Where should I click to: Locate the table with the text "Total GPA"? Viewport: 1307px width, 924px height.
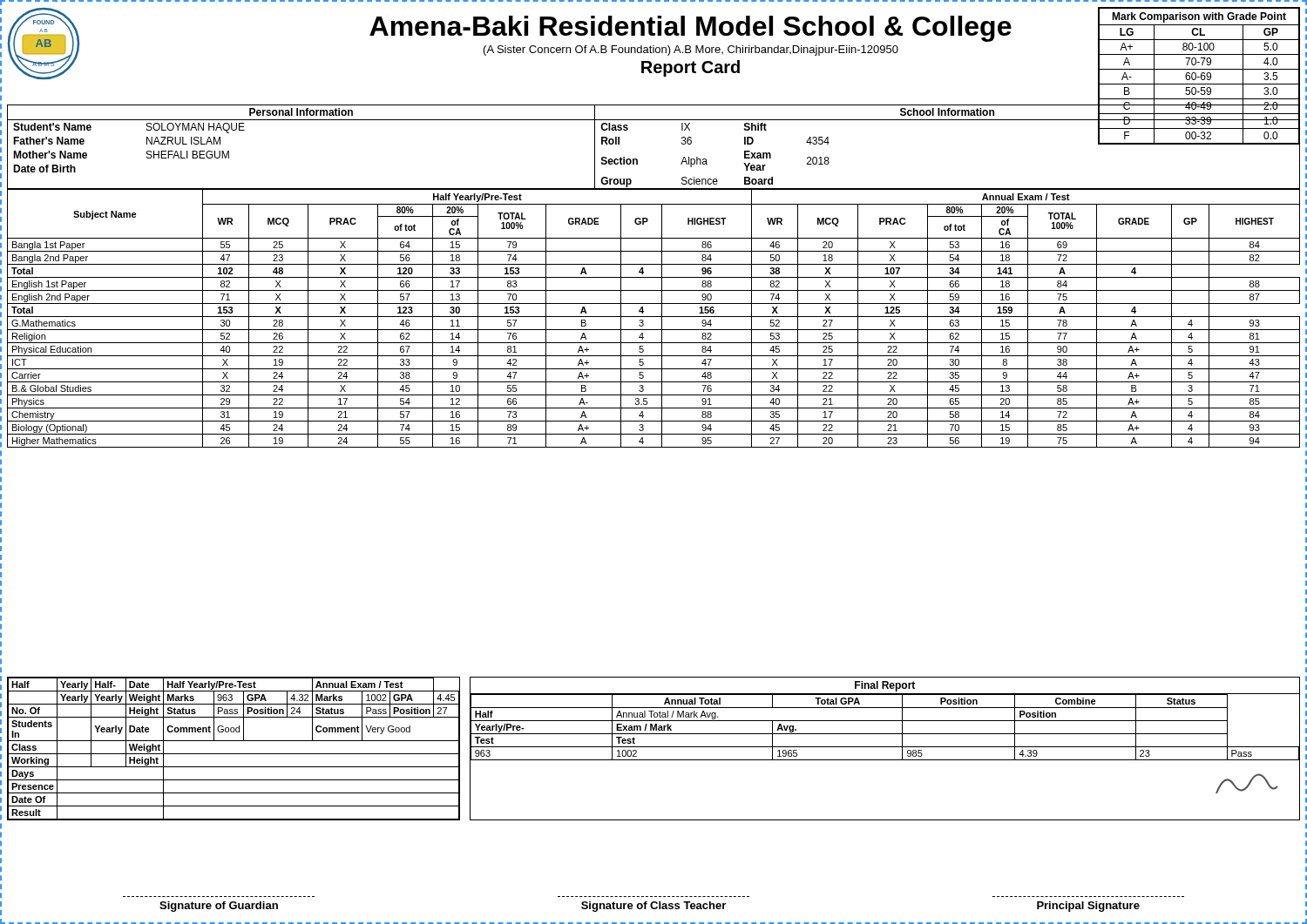click(x=885, y=748)
